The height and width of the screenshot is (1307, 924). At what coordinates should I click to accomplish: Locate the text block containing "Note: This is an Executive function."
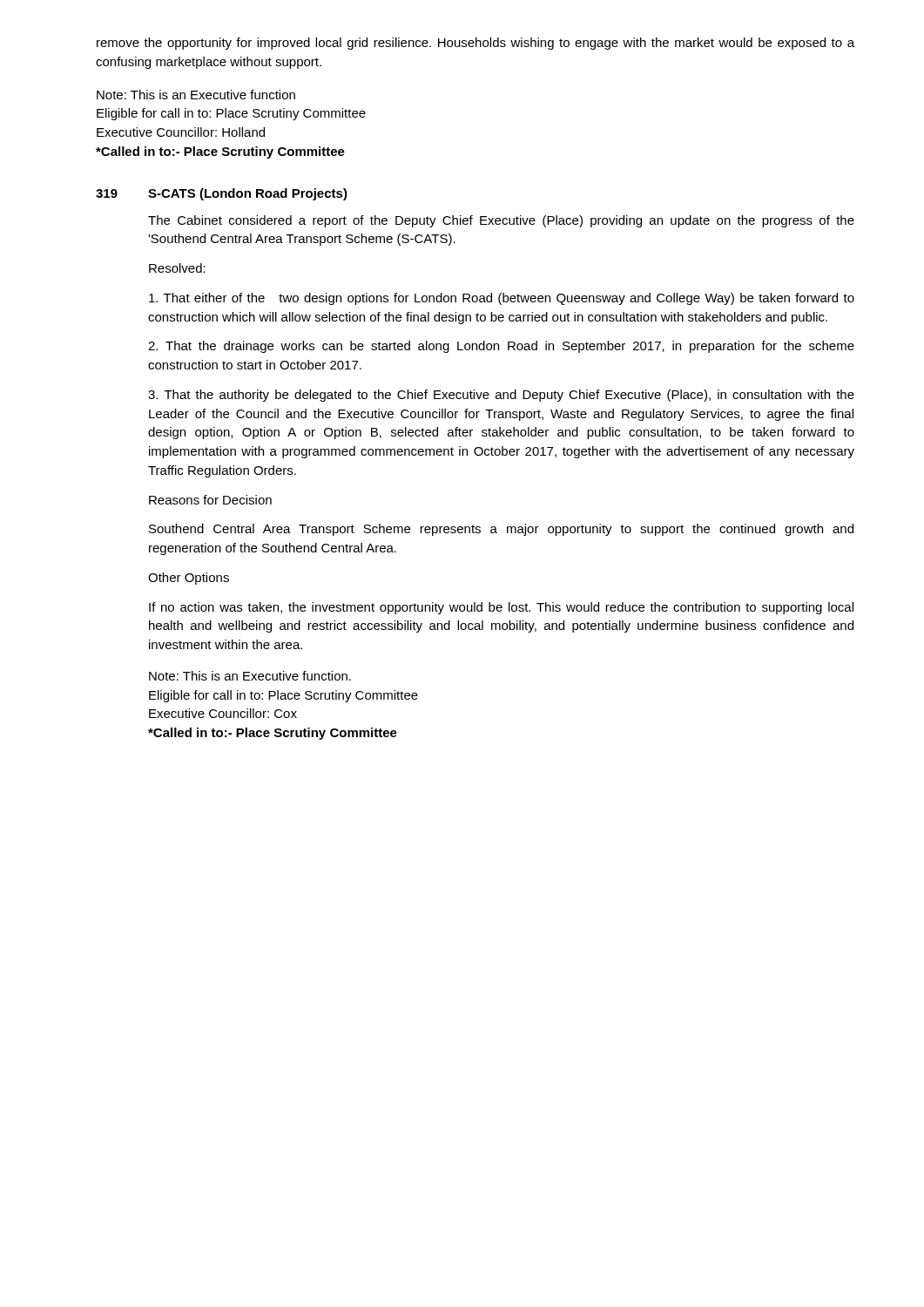[250, 676]
